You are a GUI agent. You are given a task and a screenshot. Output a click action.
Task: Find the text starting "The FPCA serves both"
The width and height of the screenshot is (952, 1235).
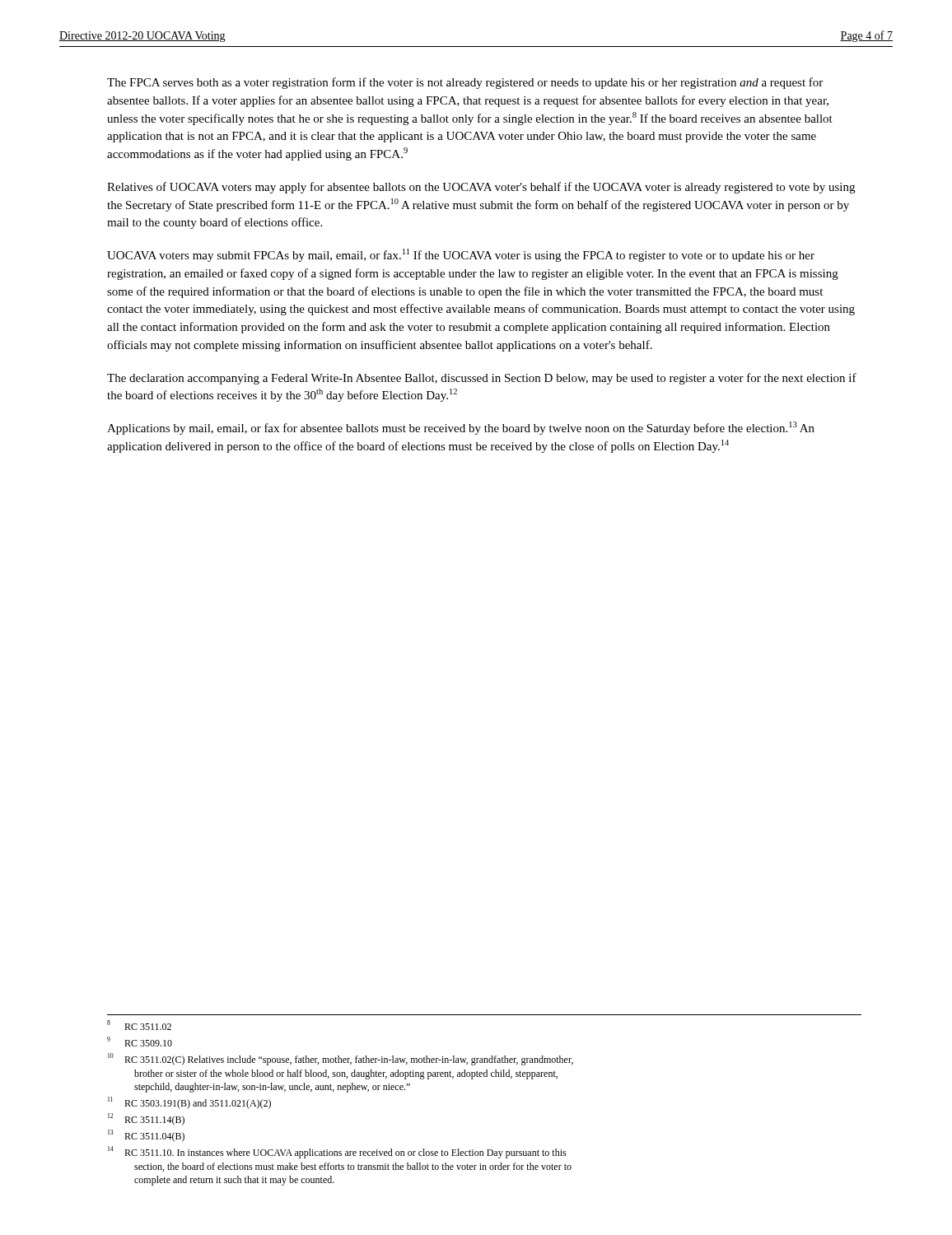(x=470, y=118)
